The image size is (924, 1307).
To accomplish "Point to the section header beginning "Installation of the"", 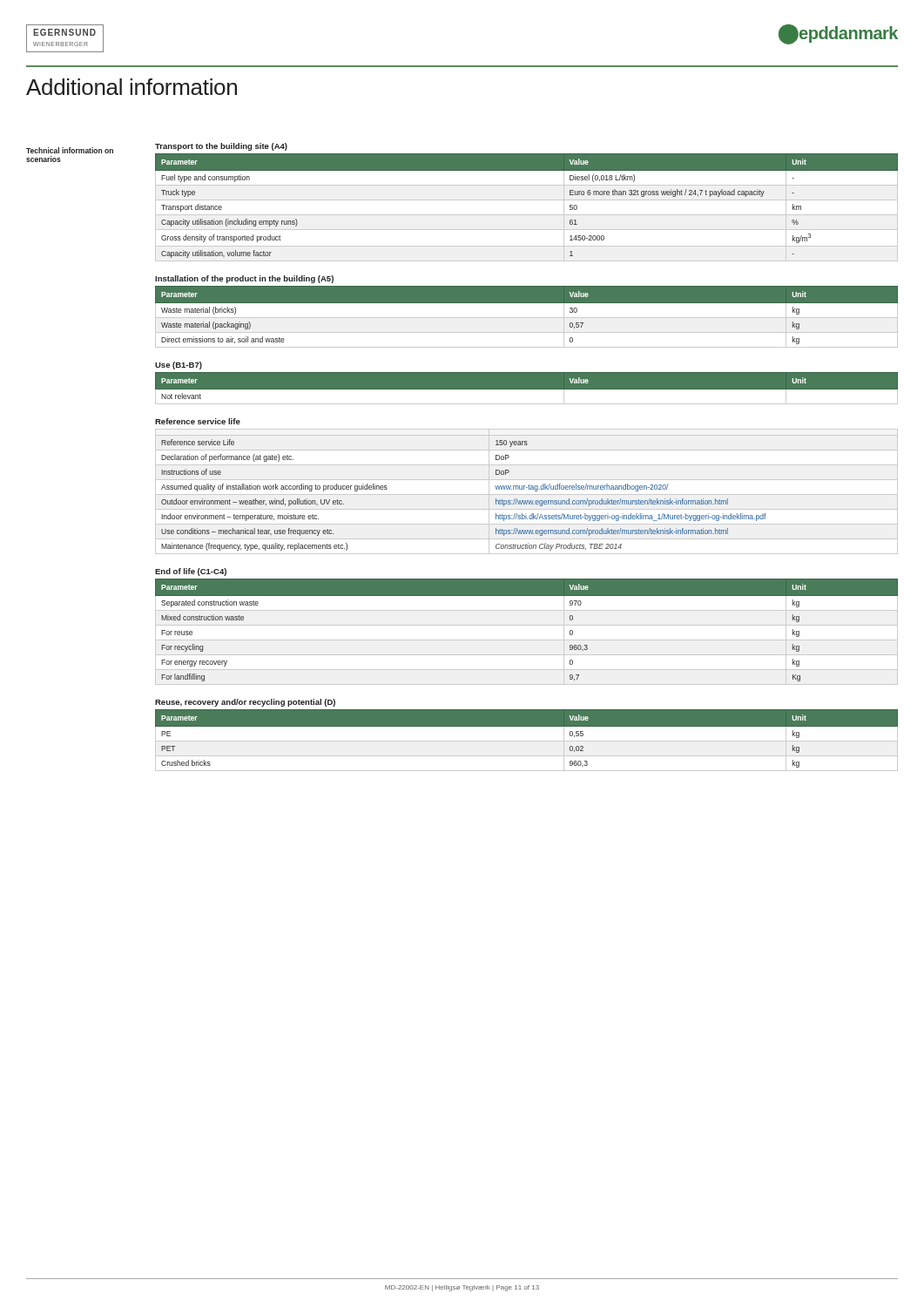I will [244, 278].
